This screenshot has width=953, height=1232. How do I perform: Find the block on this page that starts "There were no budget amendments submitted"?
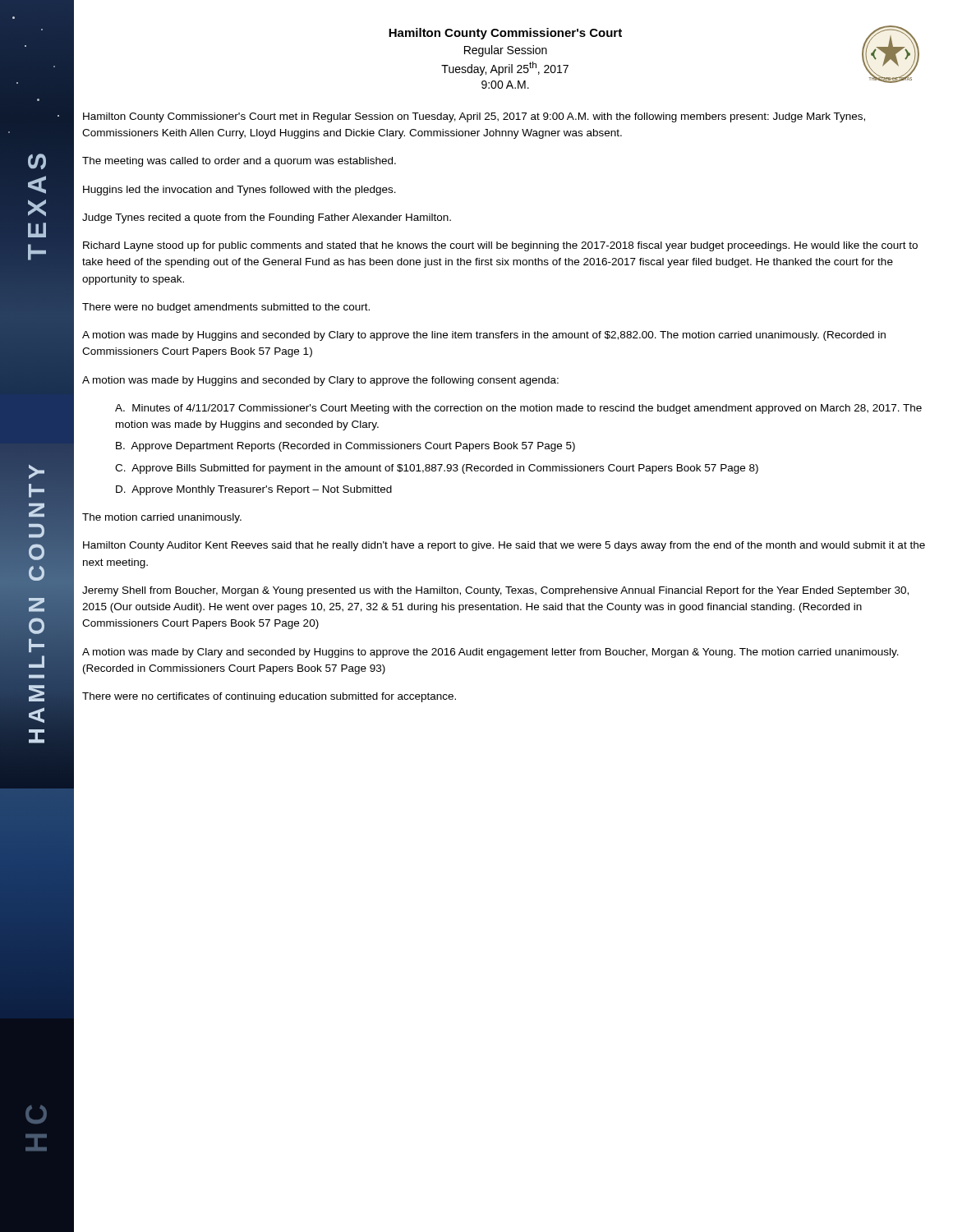pyautogui.click(x=226, y=307)
